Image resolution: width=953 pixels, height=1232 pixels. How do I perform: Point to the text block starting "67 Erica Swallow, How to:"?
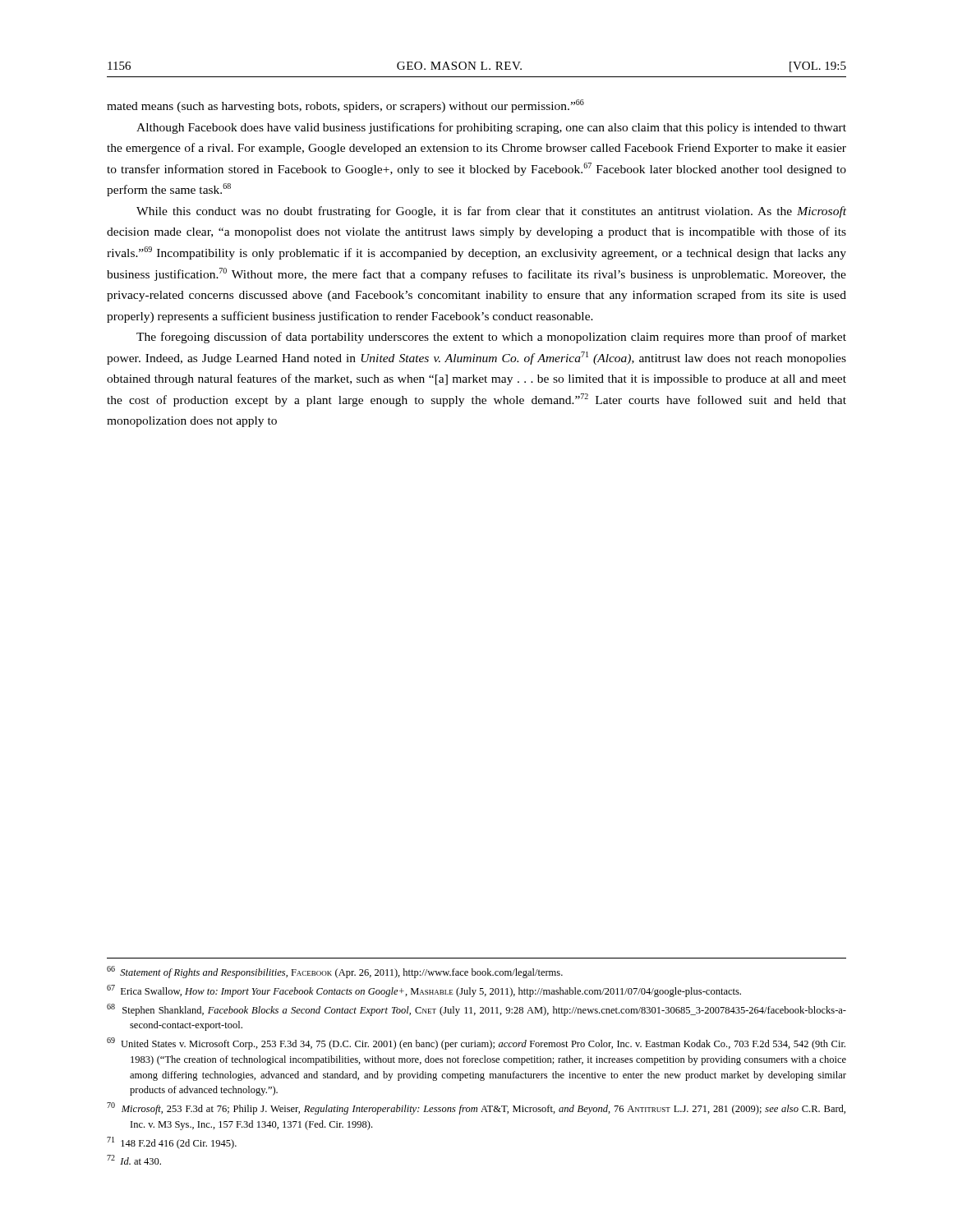(424, 990)
